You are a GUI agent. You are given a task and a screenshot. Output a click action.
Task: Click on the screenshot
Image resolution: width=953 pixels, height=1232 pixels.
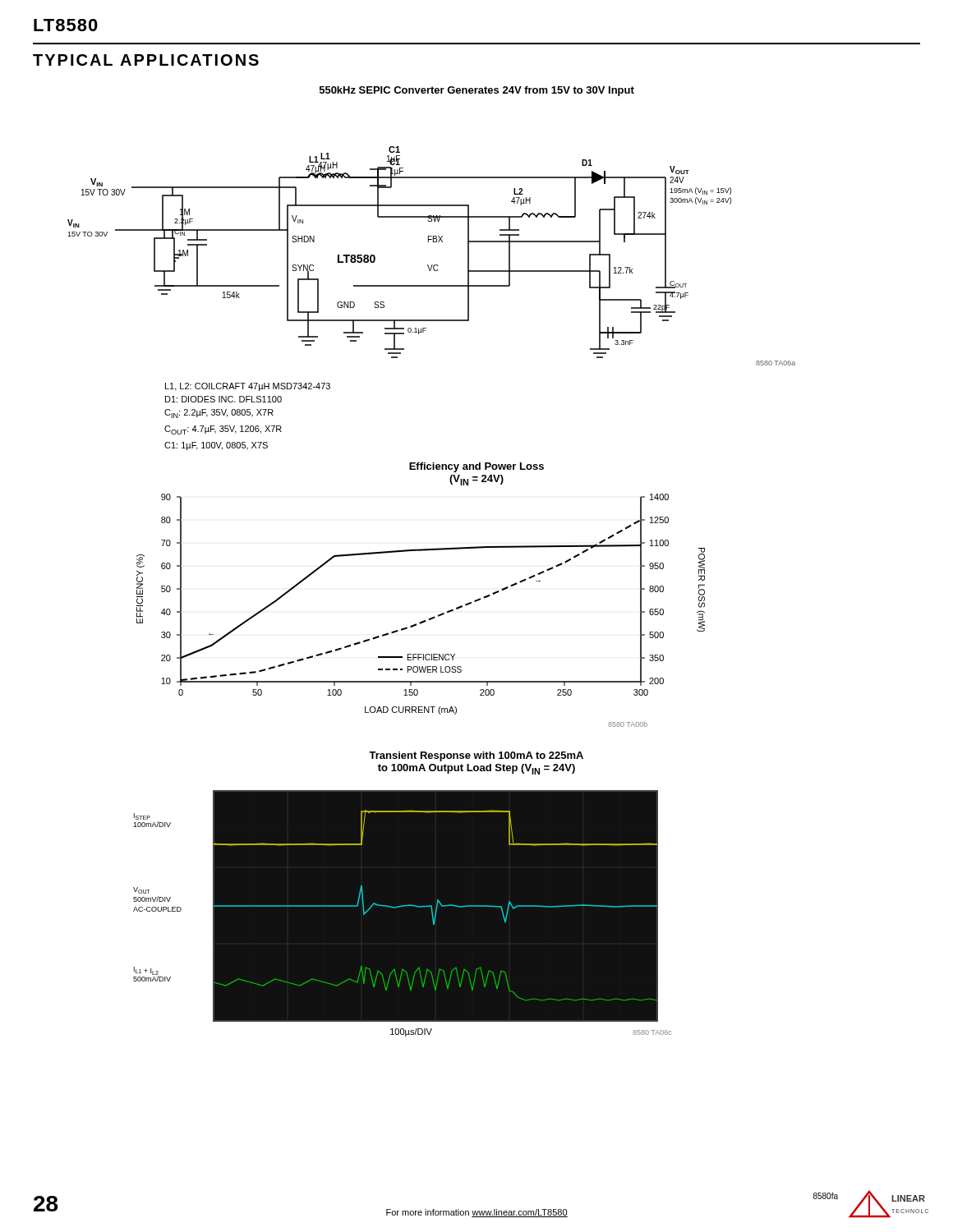click(x=419, y=914)
